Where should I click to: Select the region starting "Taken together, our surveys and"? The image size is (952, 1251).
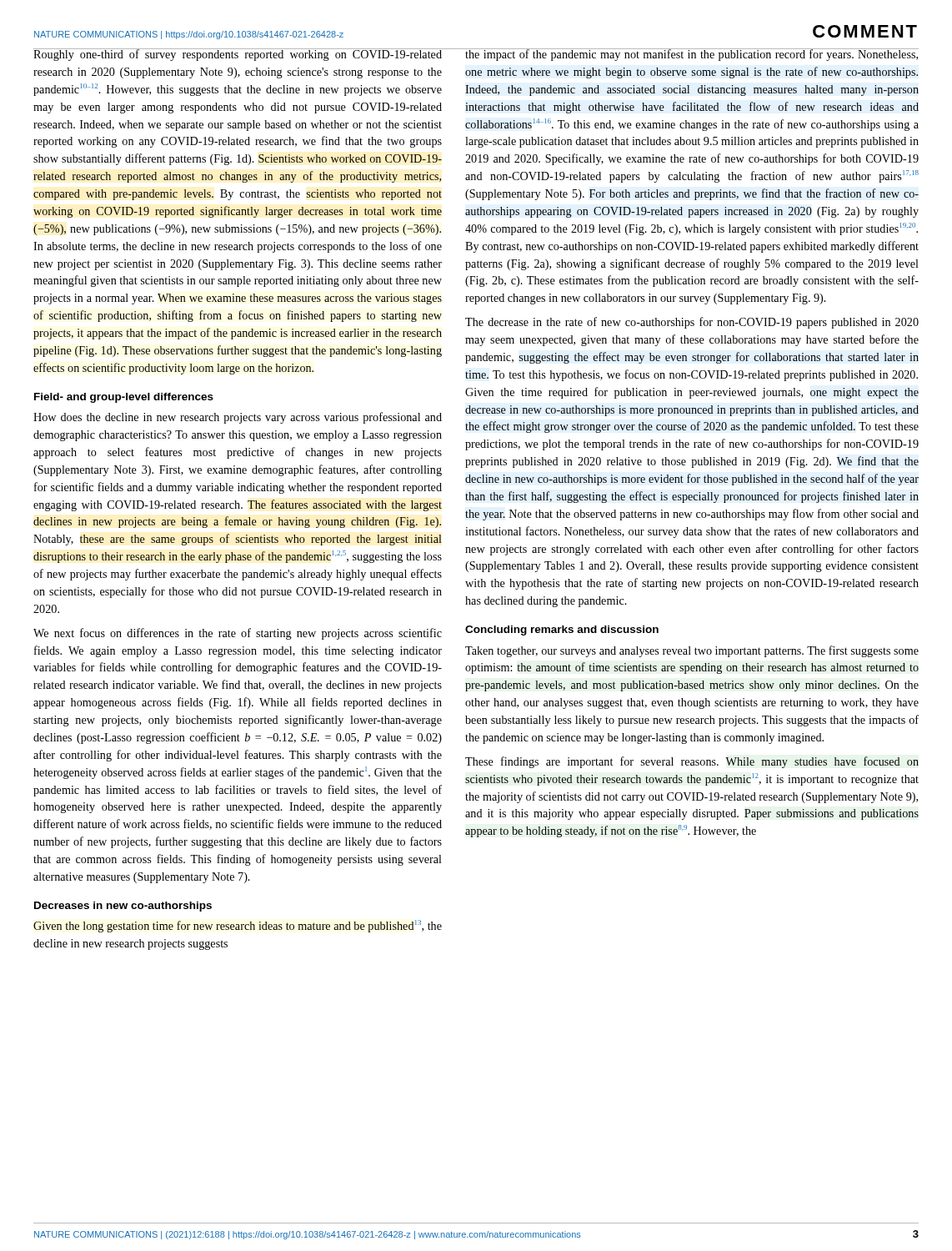coord(692,741)
